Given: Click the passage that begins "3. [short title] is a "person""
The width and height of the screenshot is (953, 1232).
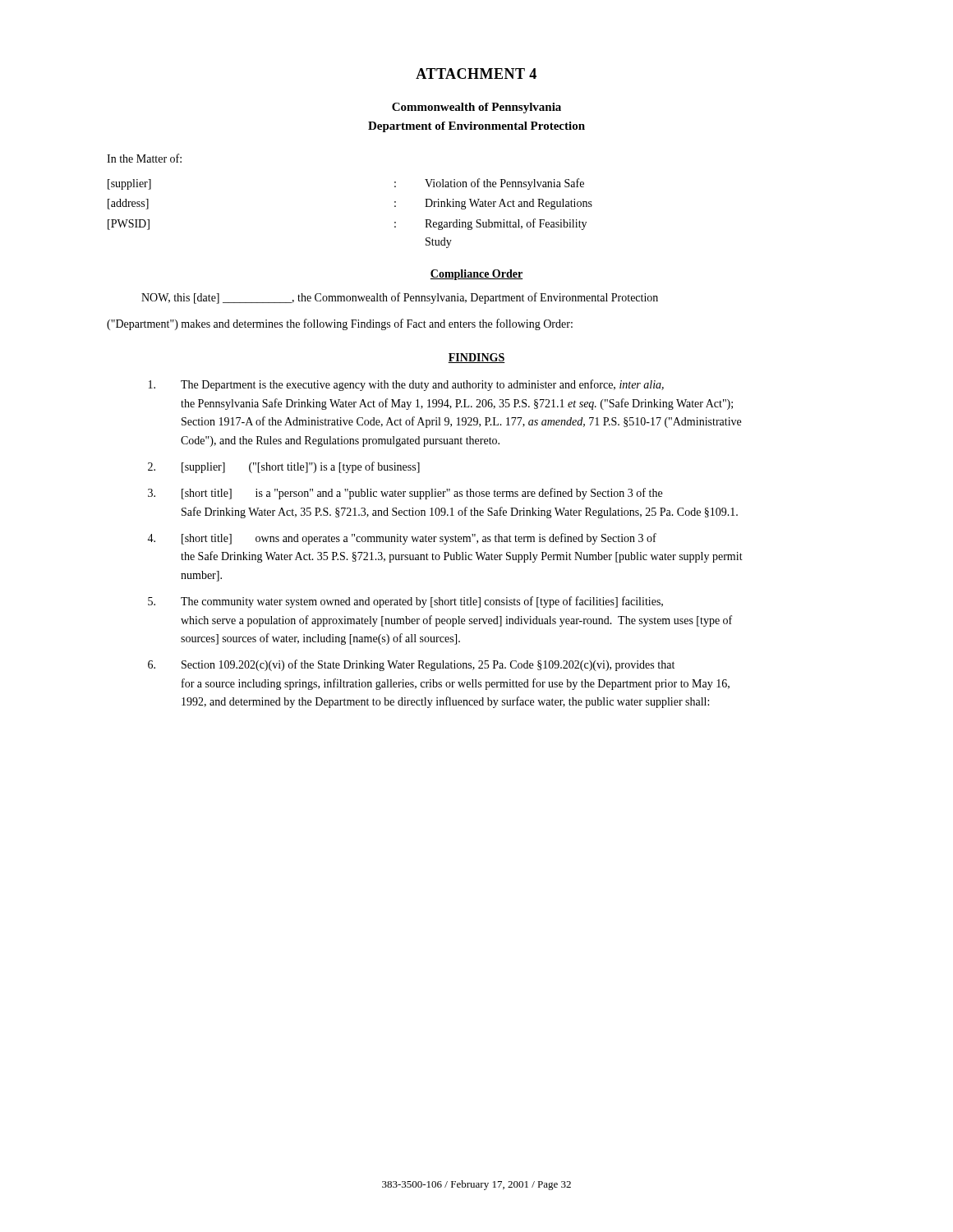Looking at the screenshot, I should click(476, 503).
